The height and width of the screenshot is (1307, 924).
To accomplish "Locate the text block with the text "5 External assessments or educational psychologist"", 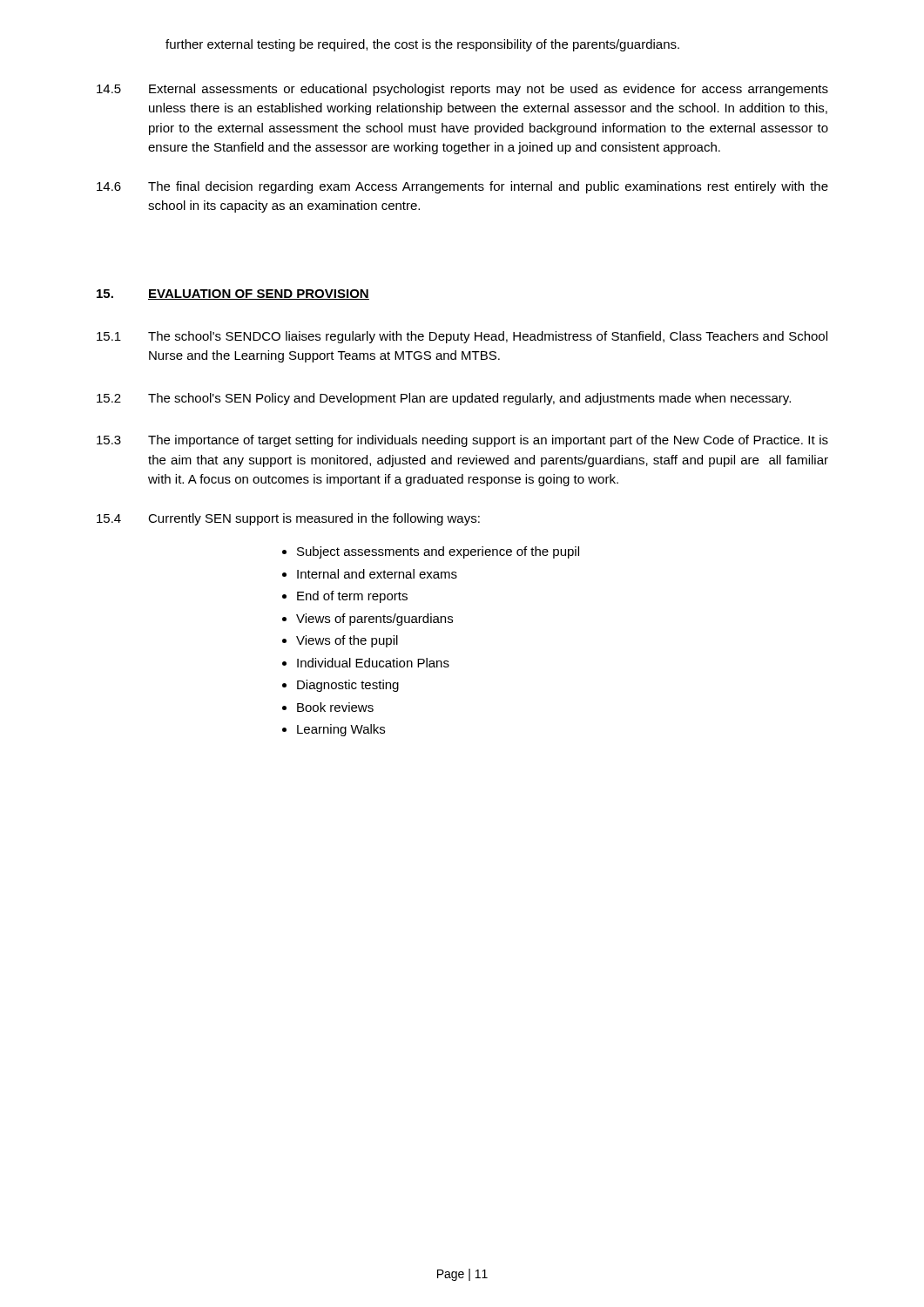I will point(462,118).
